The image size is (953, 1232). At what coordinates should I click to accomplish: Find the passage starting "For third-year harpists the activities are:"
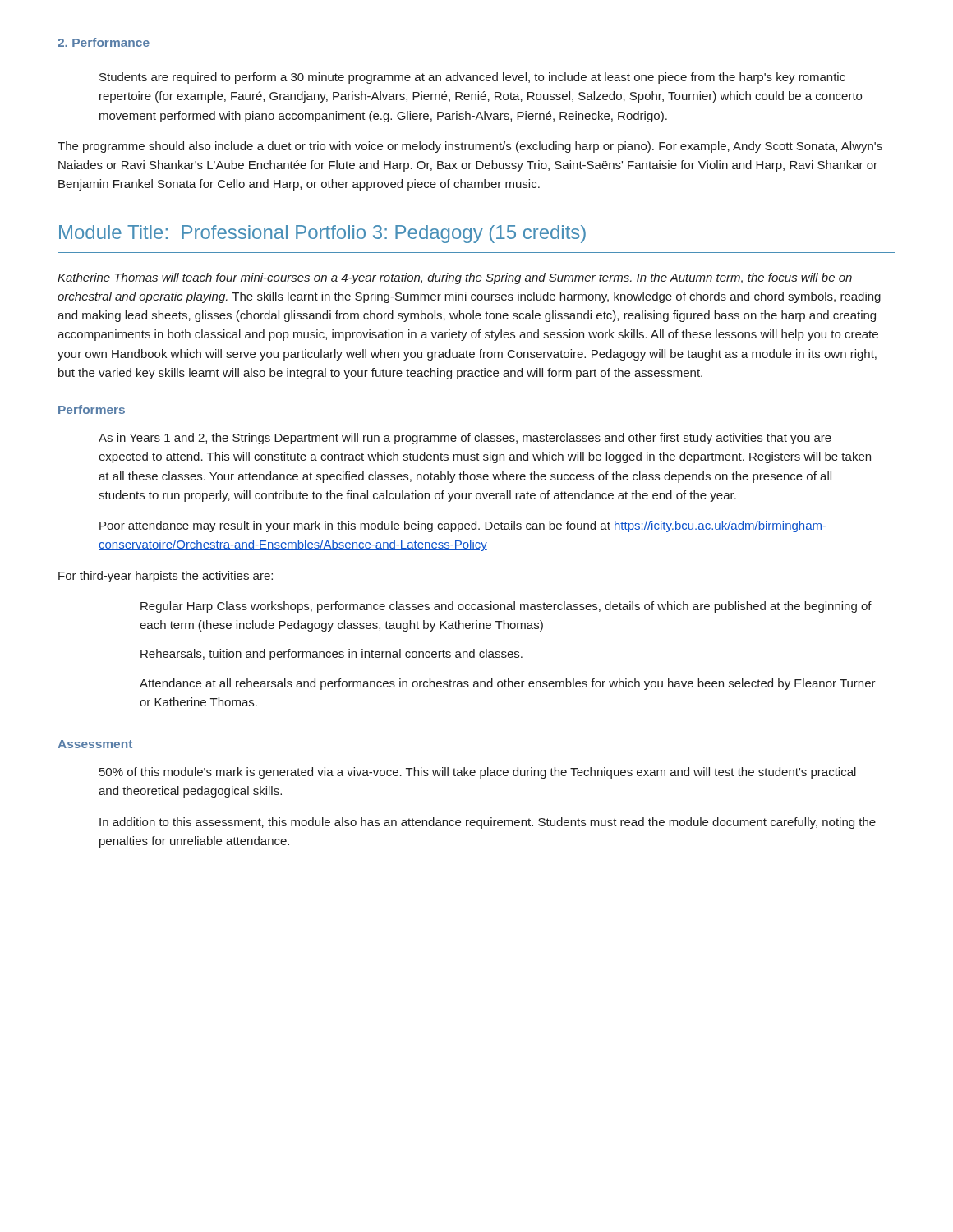click(166, 577)
